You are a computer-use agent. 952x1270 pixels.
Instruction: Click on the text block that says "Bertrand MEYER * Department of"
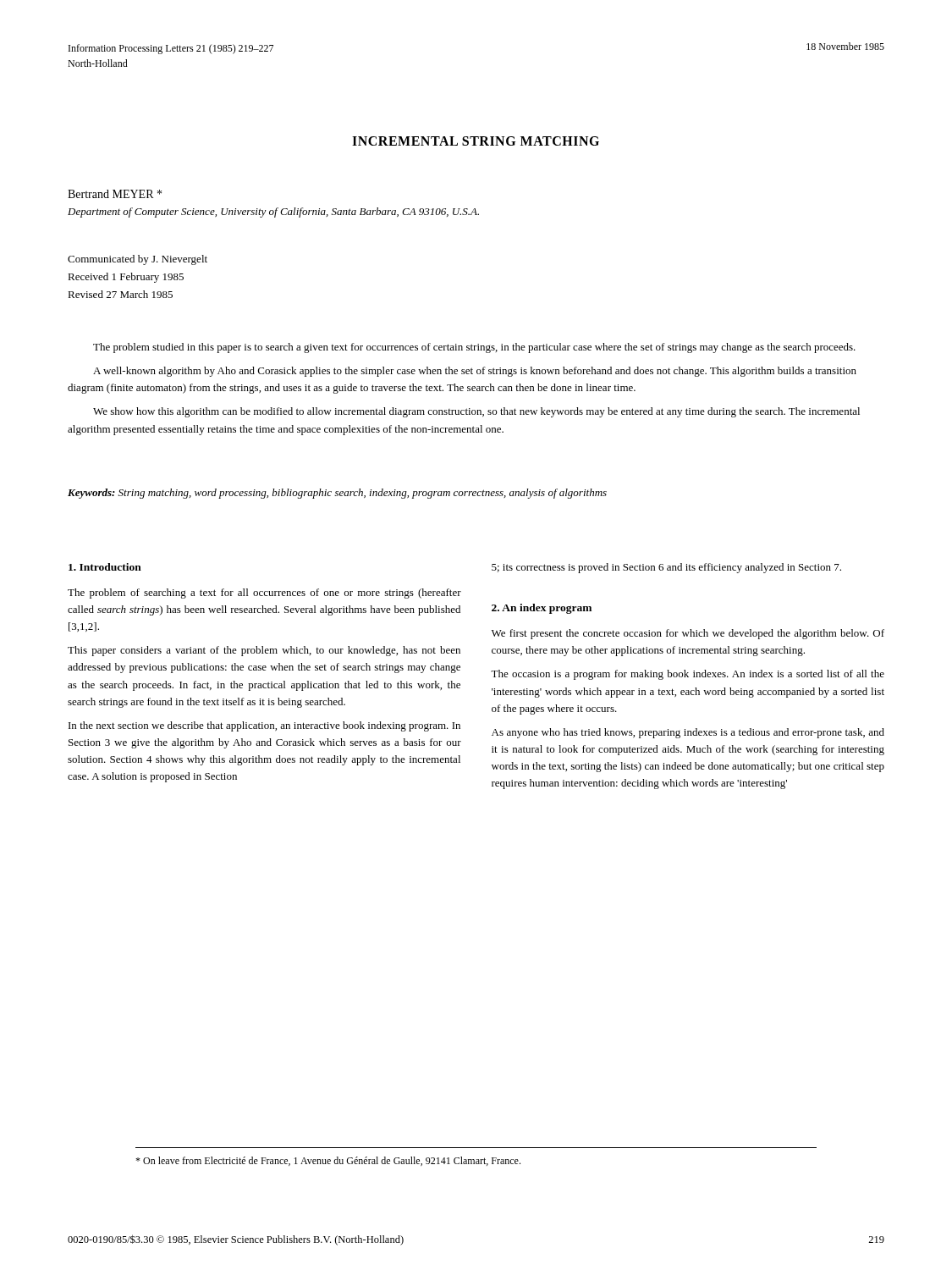click(274, 203)
